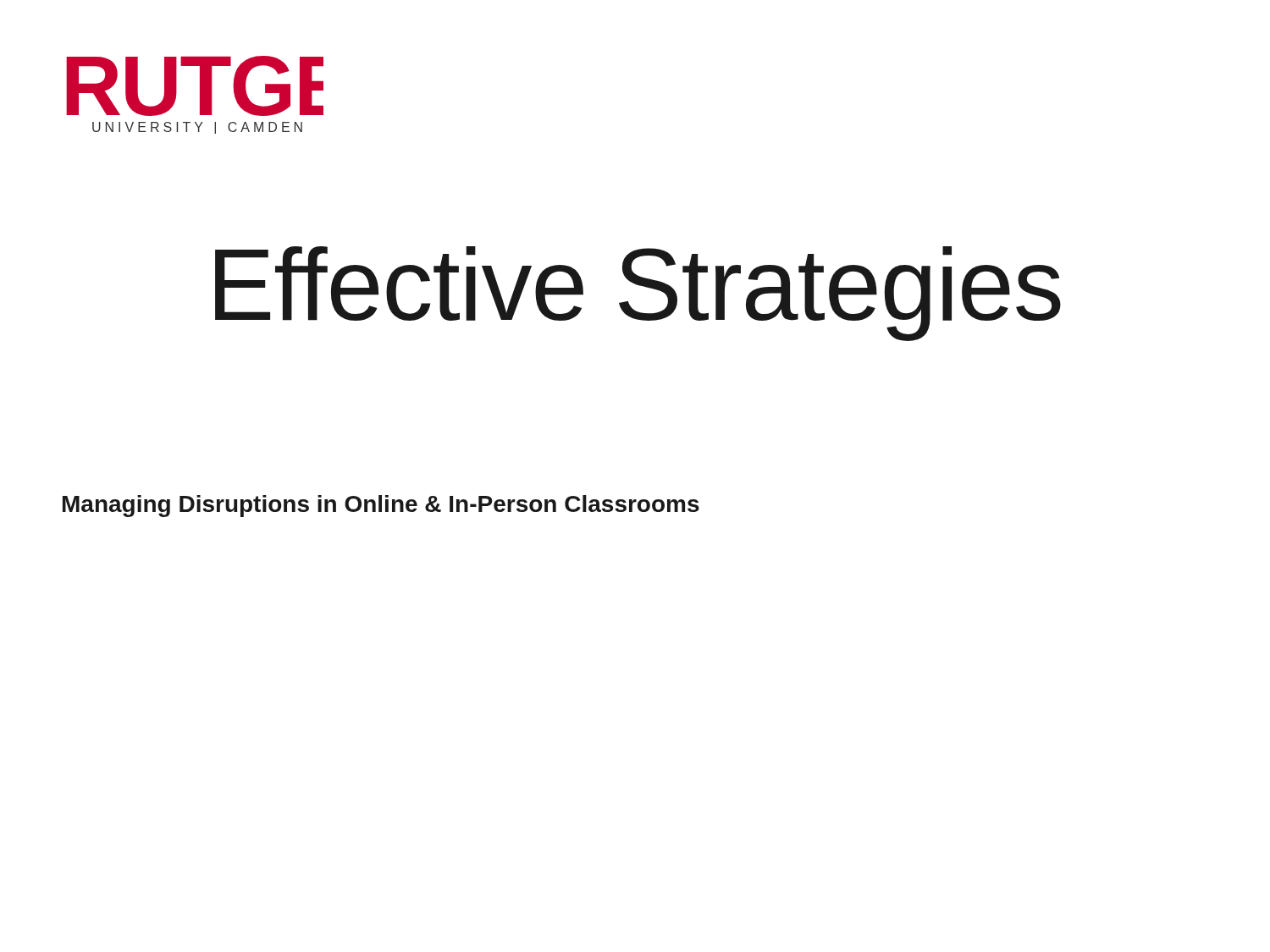Screen dimensions: 952x1270
Task: Select the logo
Action: (x=192, y=87)
